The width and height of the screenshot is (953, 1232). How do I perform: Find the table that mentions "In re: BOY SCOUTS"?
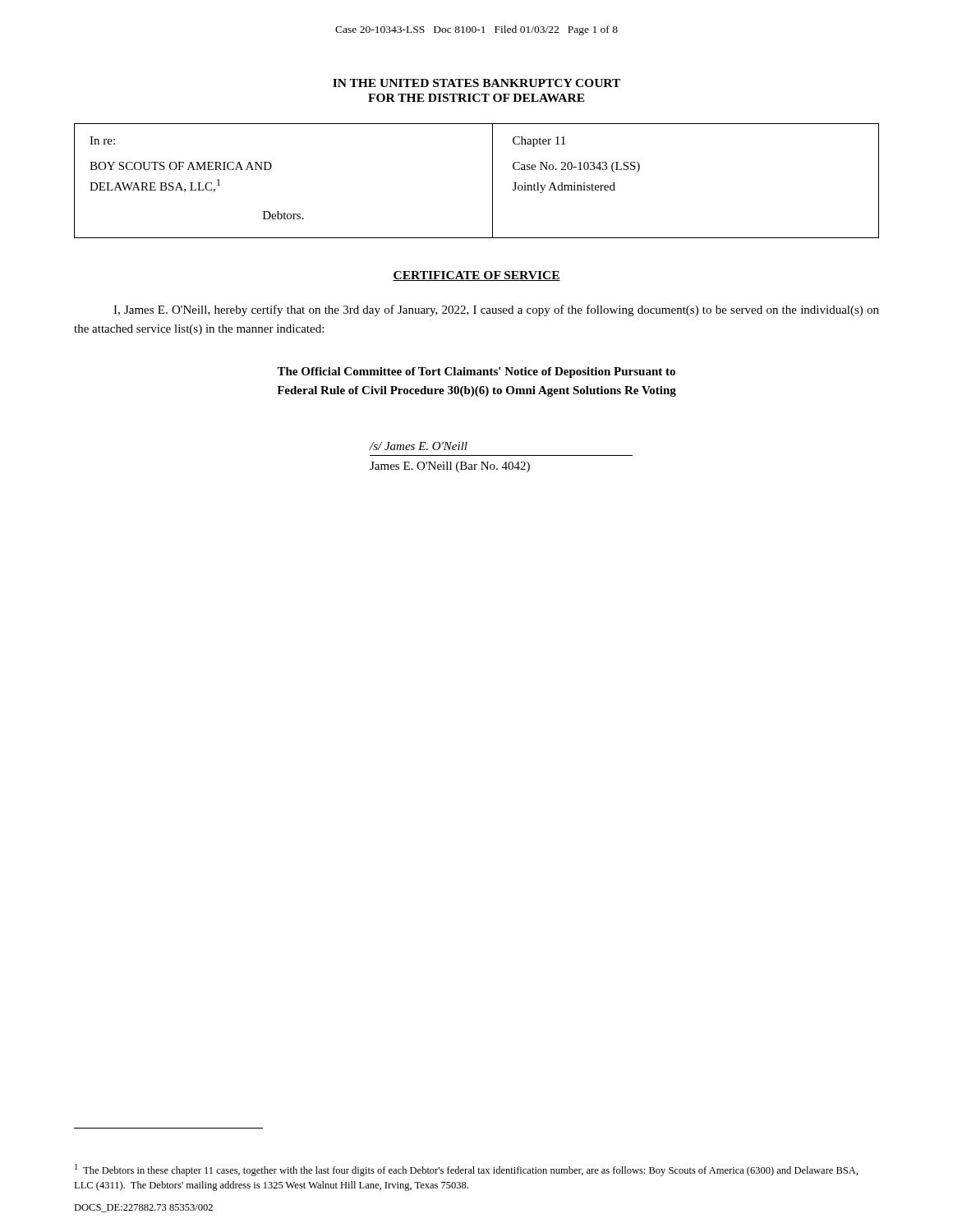(476, 181)
